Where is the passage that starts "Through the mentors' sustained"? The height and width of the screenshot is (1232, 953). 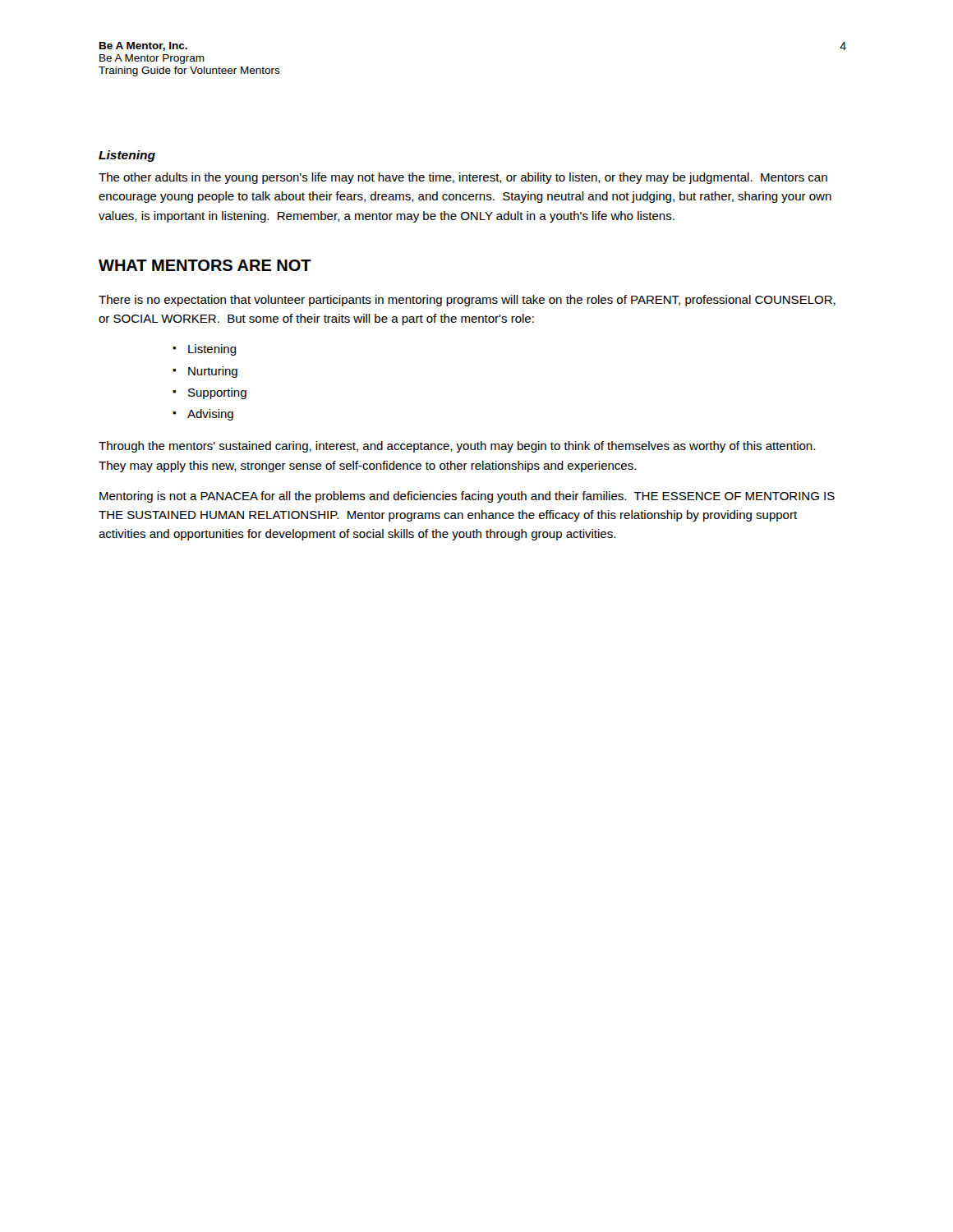459,455
